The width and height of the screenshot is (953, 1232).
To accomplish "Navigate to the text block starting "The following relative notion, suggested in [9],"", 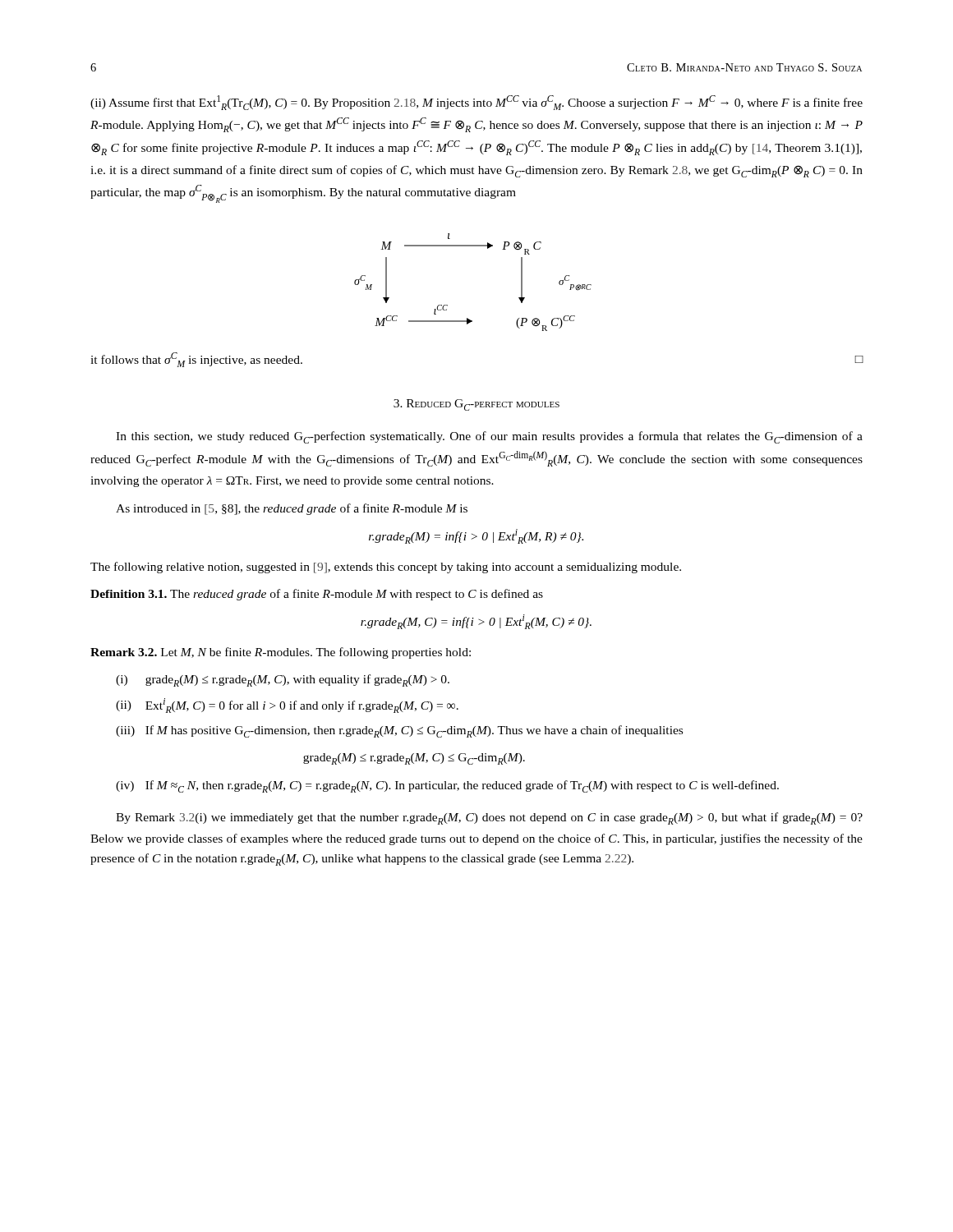I will 386,566.
